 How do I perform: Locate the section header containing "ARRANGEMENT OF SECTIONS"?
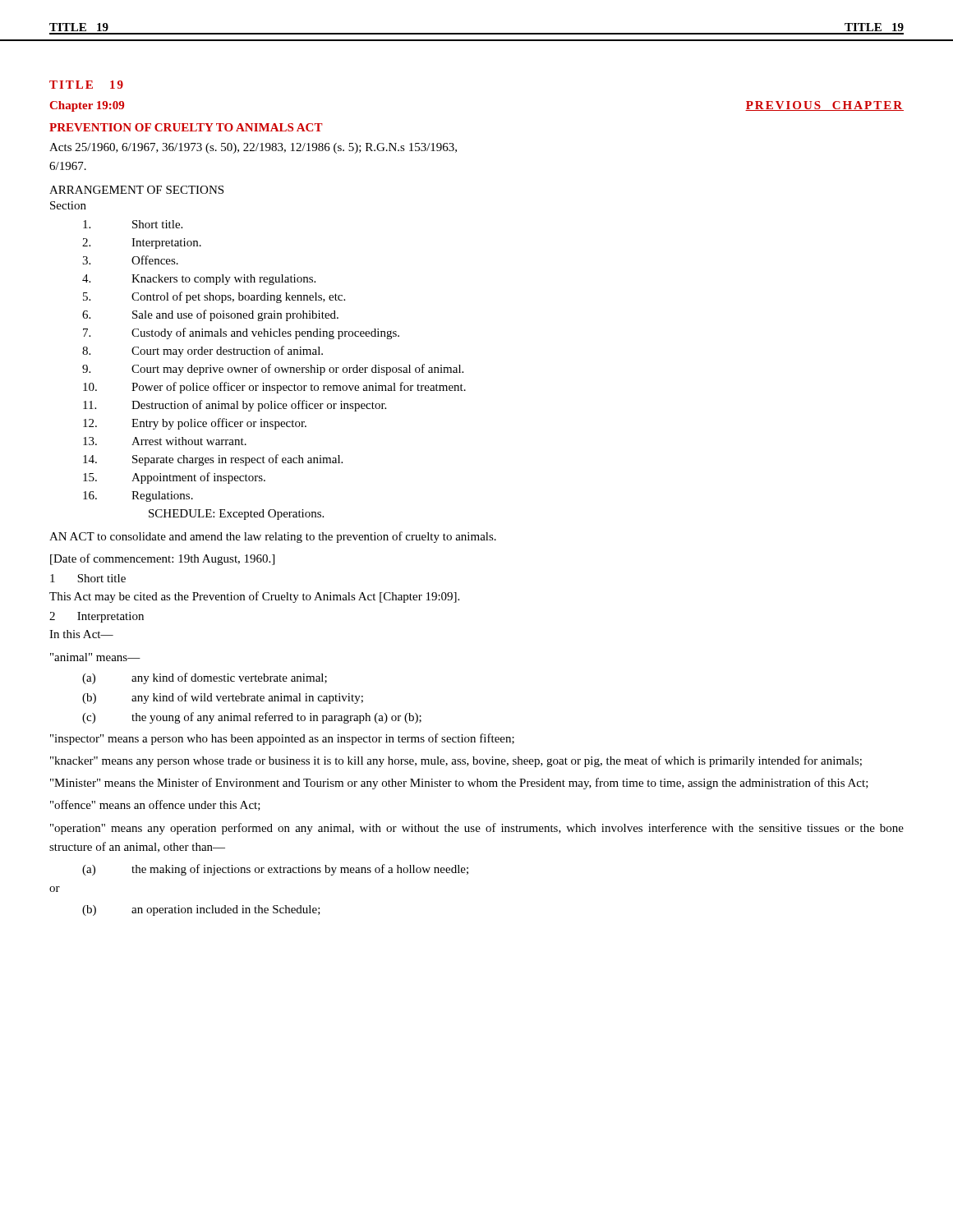point(137,189)
